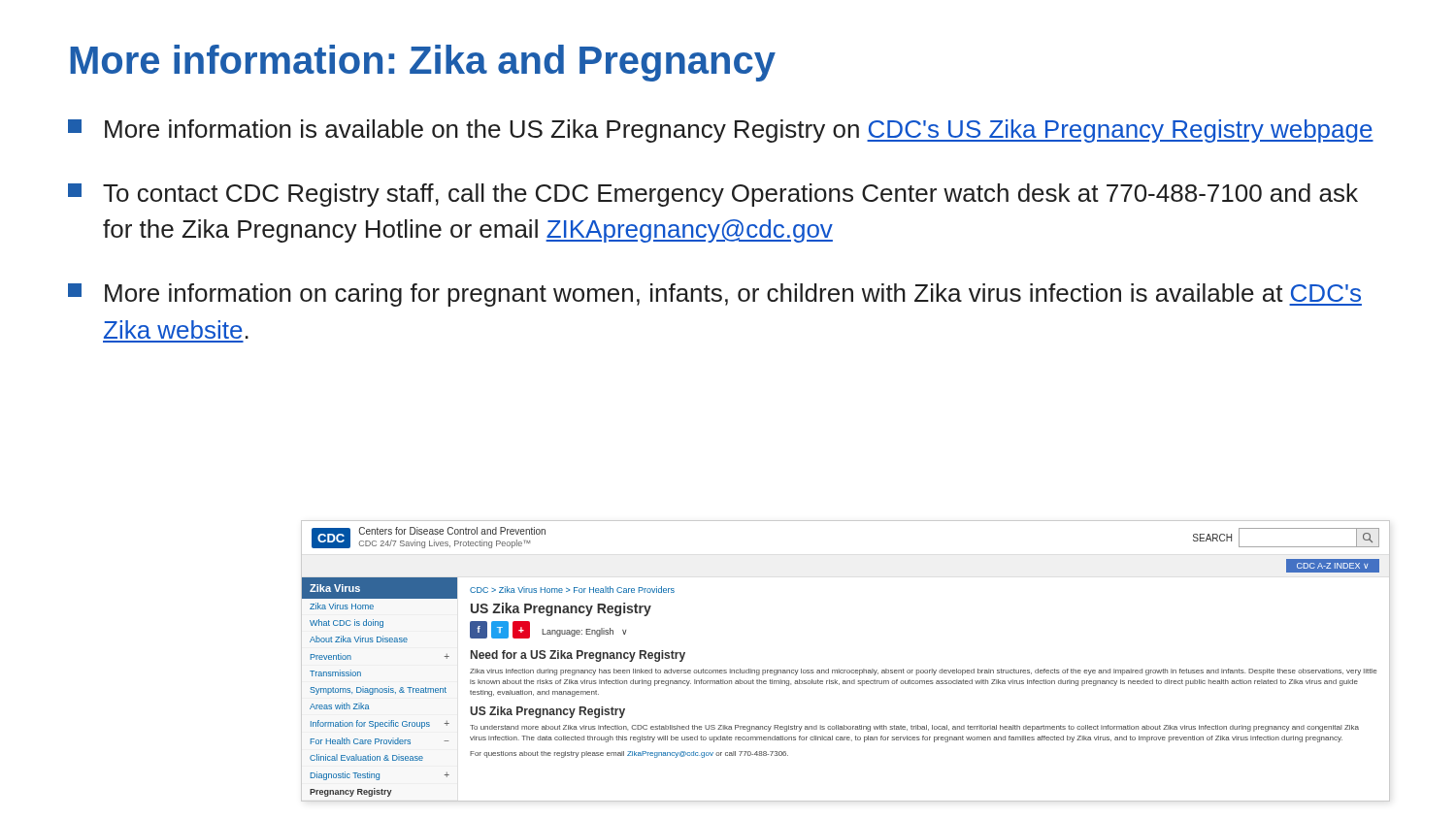The width and height of the screenshot is (1456, 819).
Task: Point to the block beginning "More information on caring"
Action: click(728, 312)
